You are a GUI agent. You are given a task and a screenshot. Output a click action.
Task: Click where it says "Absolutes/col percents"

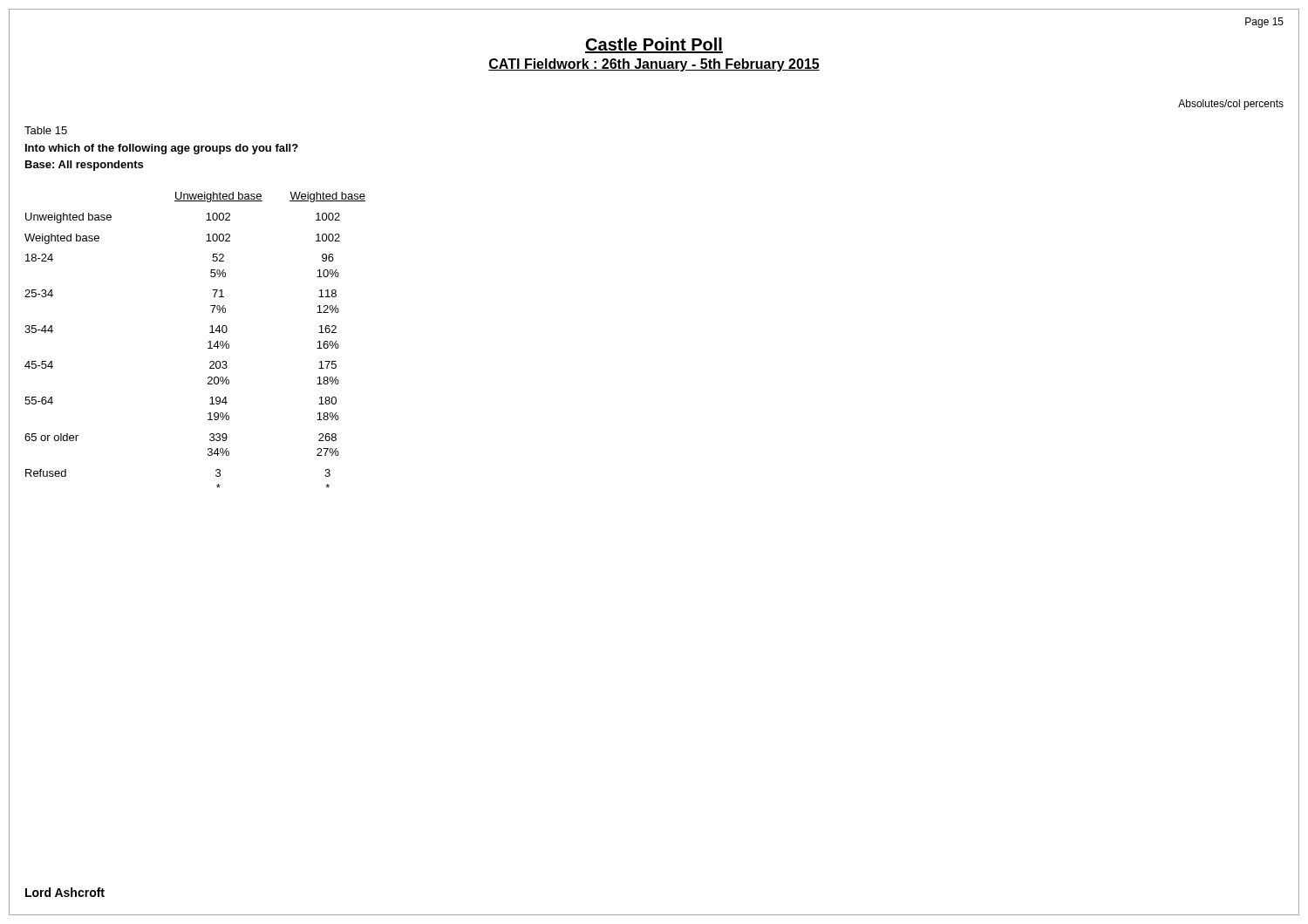(1231, 104)
